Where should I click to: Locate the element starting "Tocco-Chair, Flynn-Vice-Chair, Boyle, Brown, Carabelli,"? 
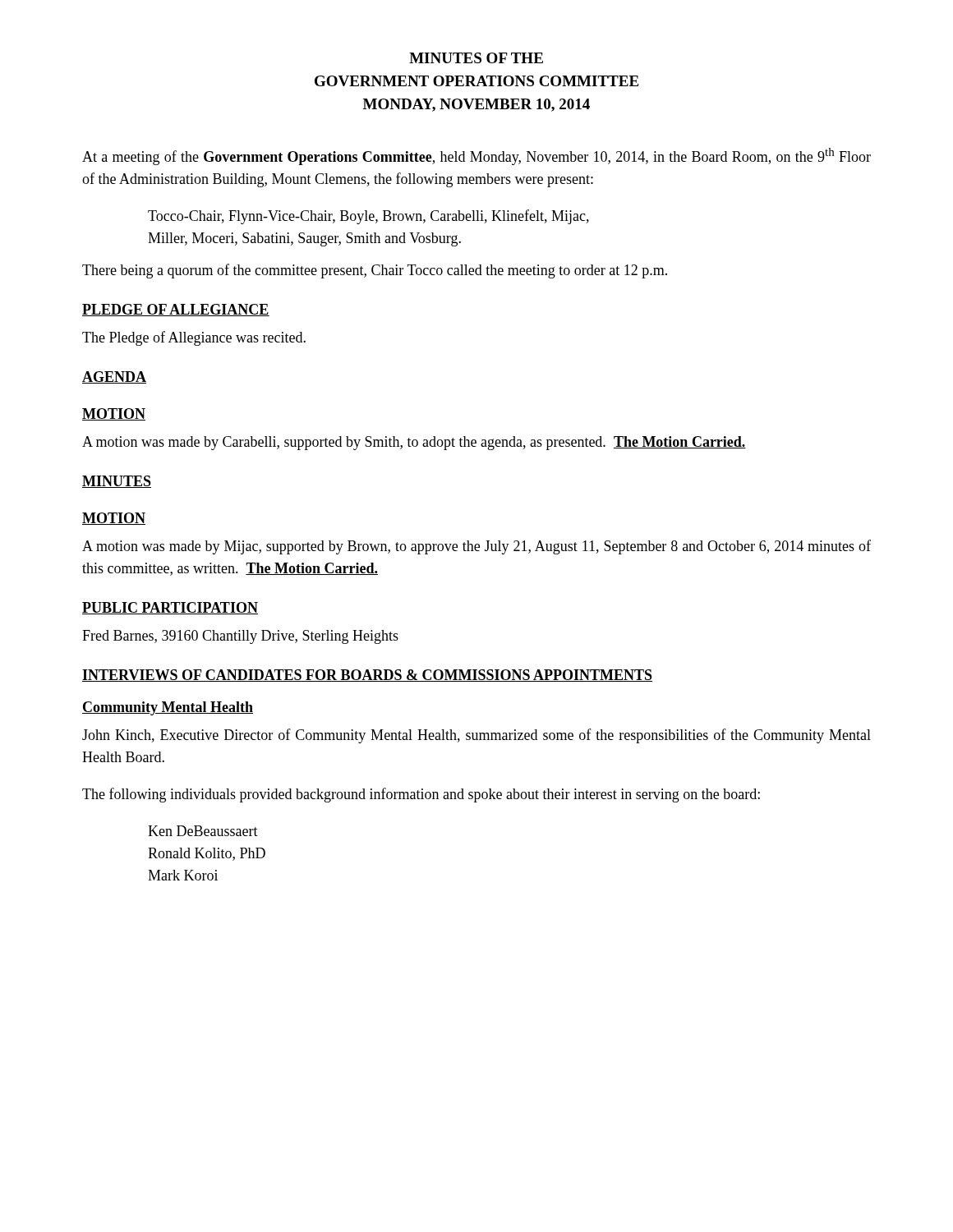pos(369,227)
